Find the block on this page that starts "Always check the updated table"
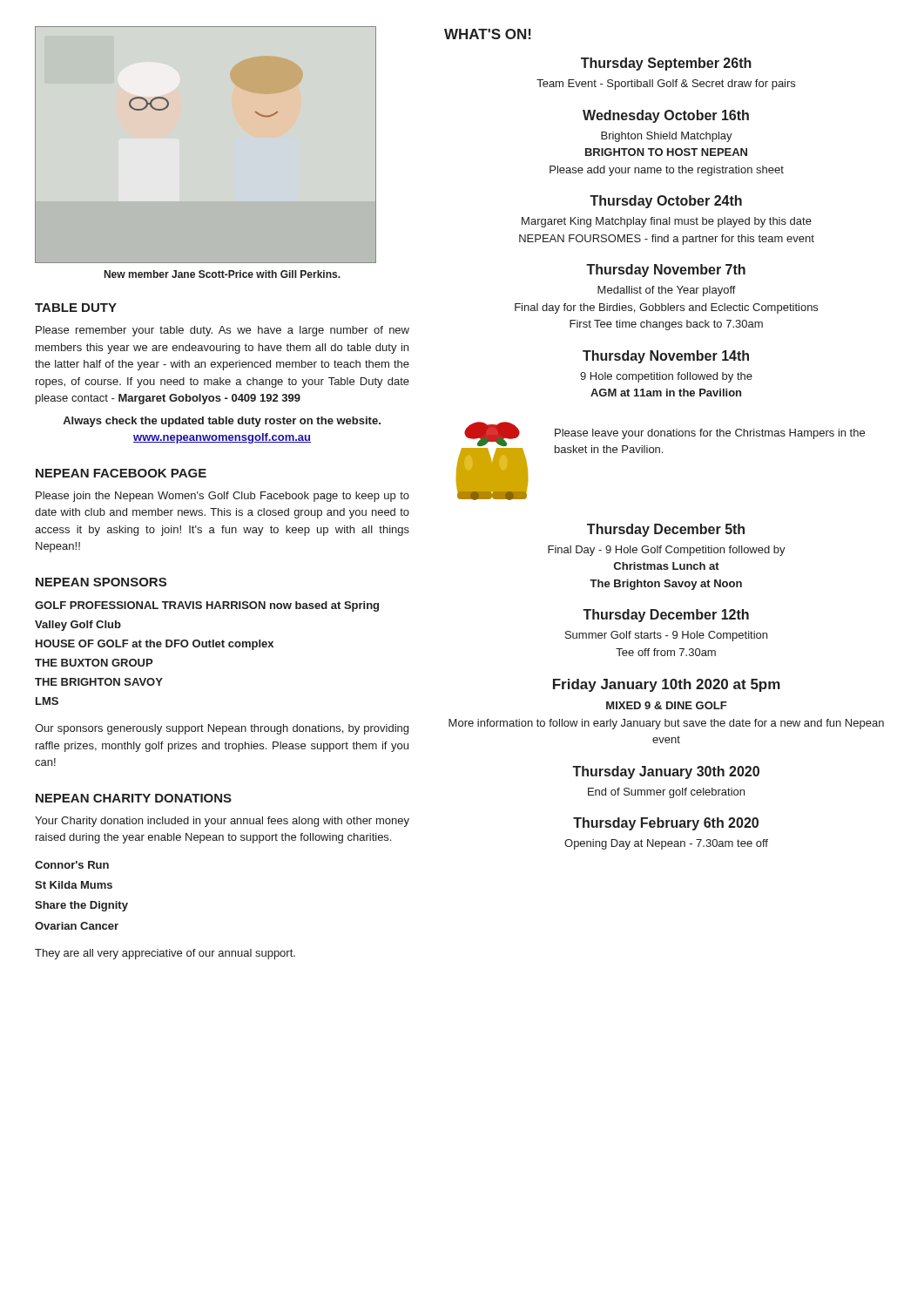924x1307 pixels. pos(222,428)
